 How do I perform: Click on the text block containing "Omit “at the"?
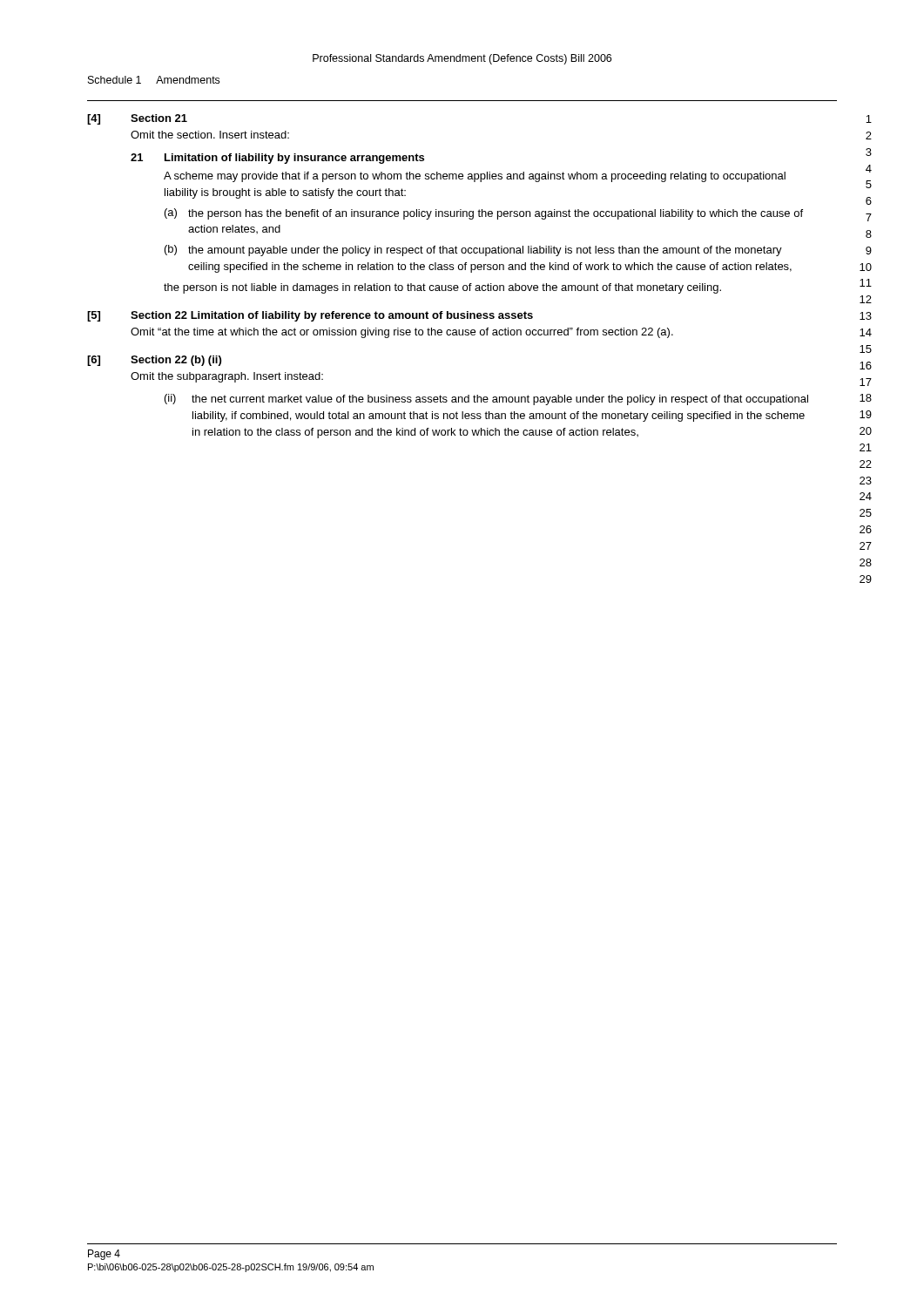pyautogui.click(x=402, y=331)
